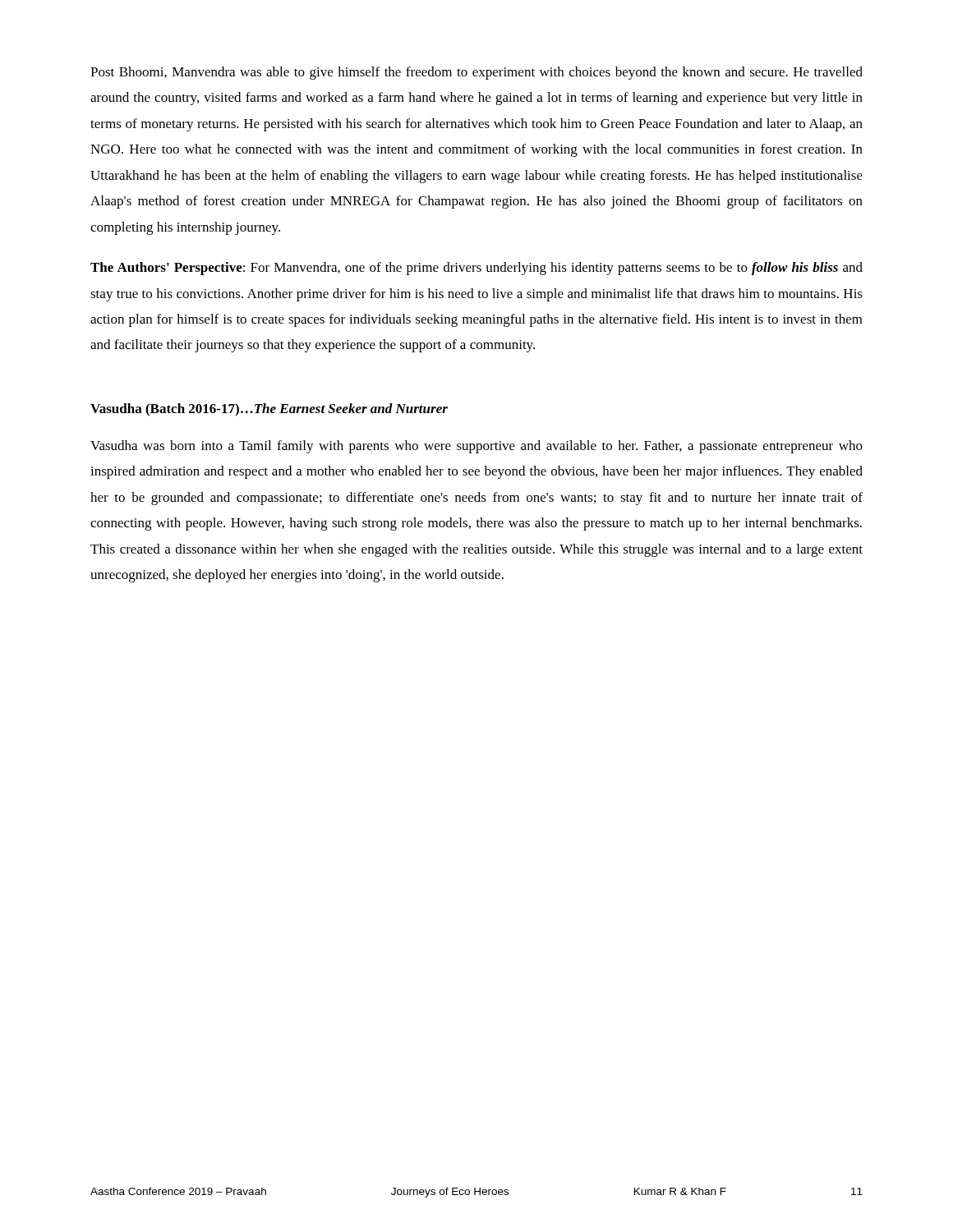The height and width of the screenshot is (1232, 953).
Task: Click the section header that begins "Vasudha (Batch 2016-17)…The Earnest"
Action: click(269, 408)
